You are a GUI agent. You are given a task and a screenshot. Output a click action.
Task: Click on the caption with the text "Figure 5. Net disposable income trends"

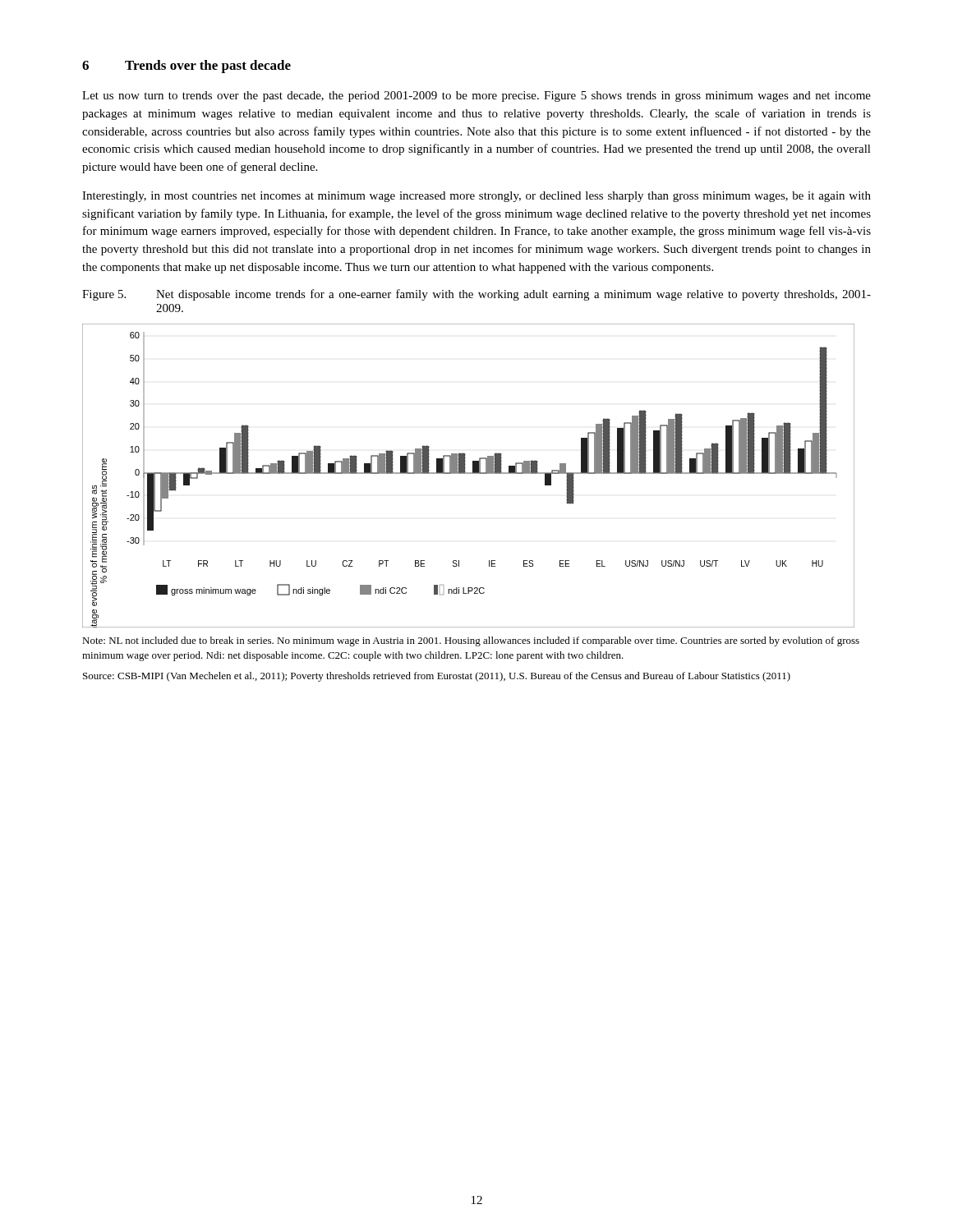pos(476,301)
